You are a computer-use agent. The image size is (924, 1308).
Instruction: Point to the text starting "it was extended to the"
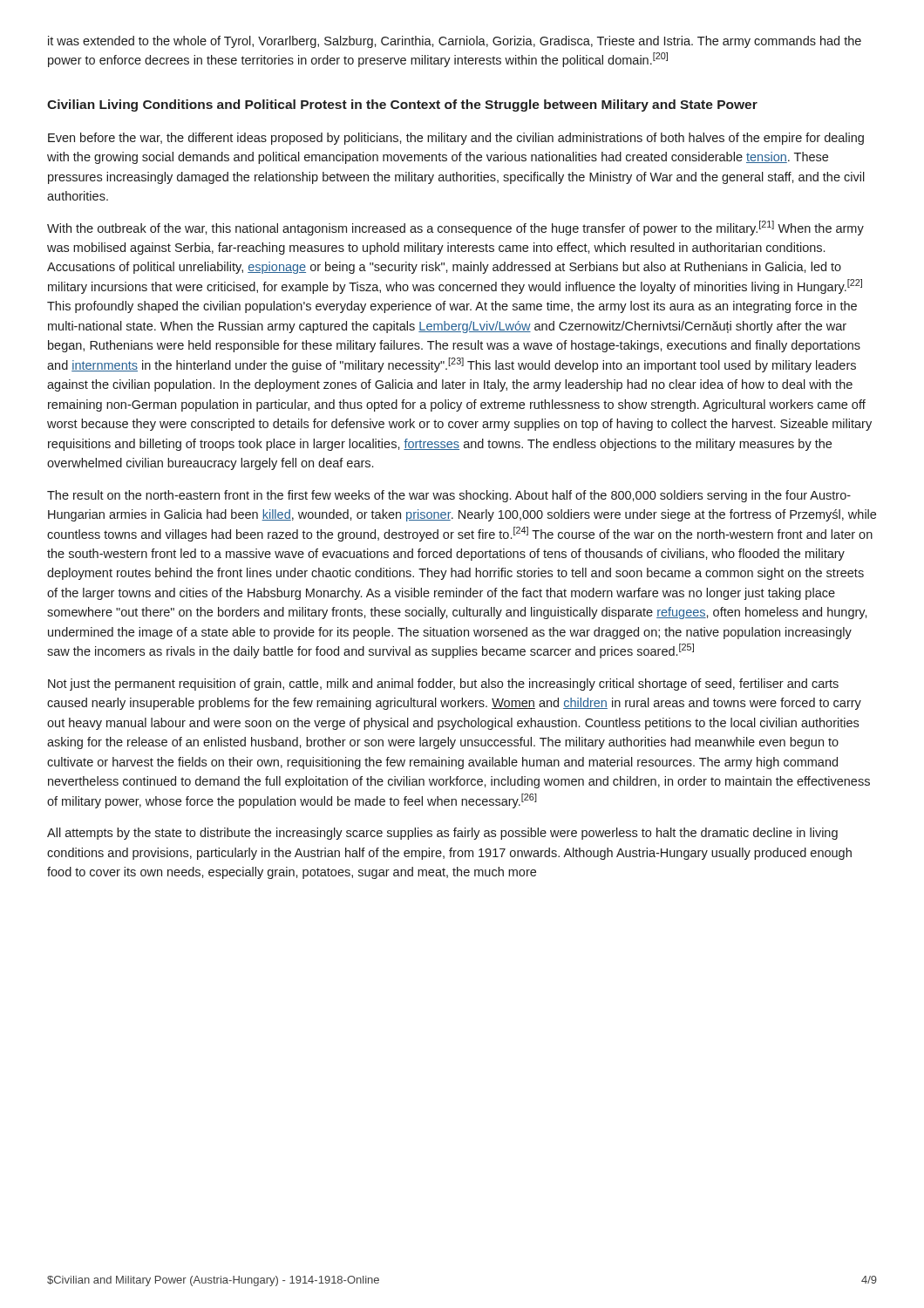(x=454, y=51)
